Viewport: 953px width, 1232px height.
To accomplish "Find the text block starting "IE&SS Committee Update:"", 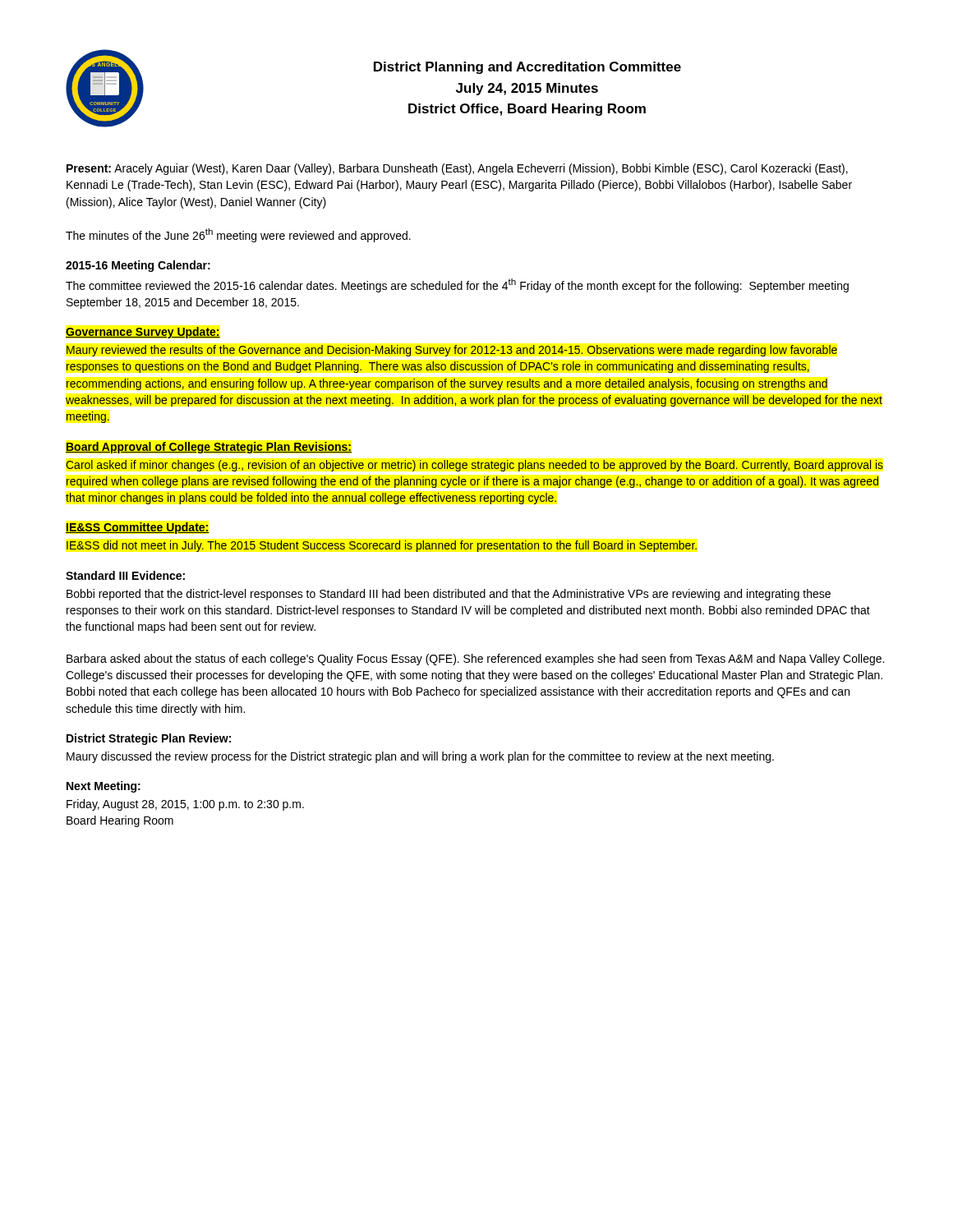I will pyautogui.click(x=137, y=528).
